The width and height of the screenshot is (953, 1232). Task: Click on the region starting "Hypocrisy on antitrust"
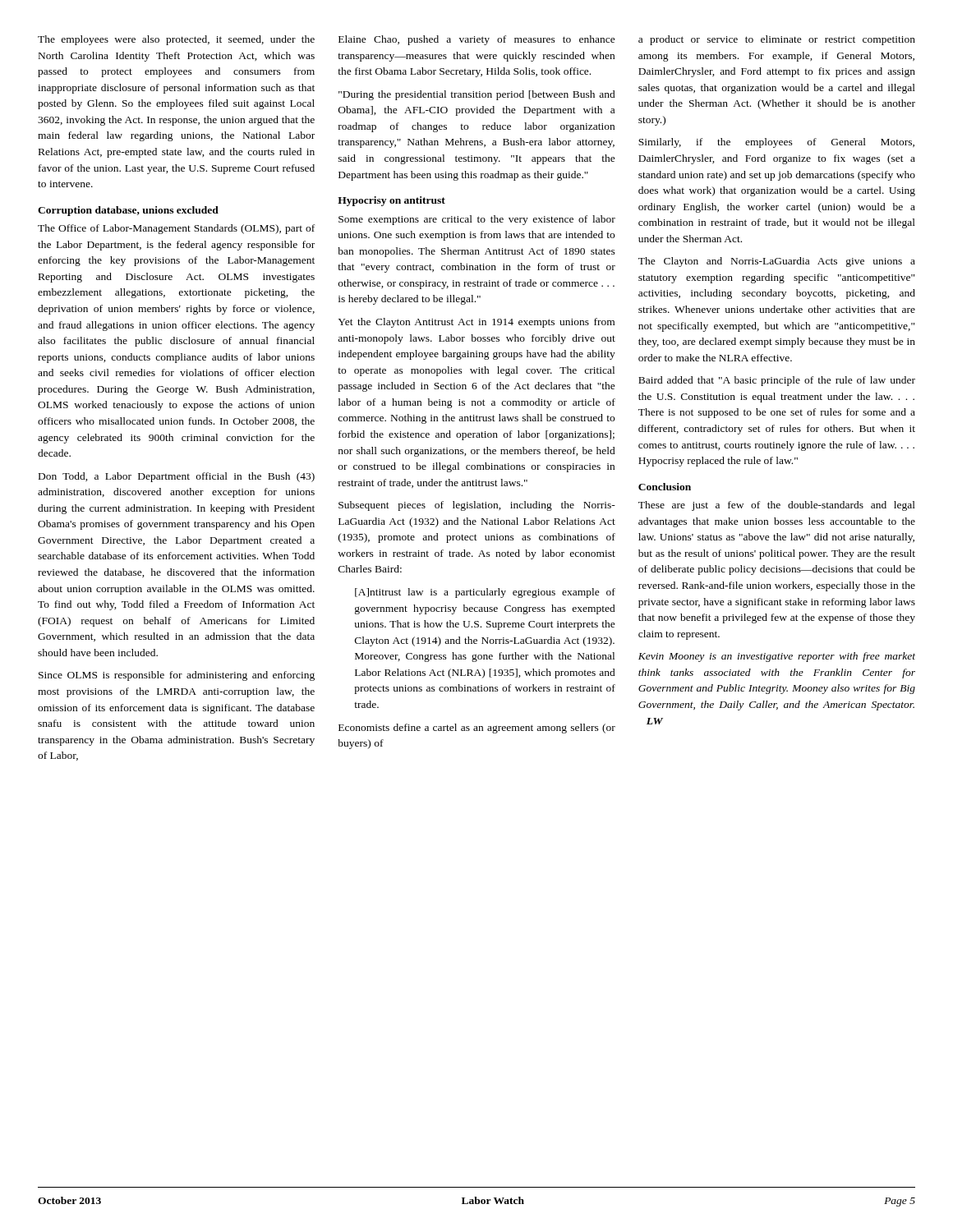click(x=391, y=201)
